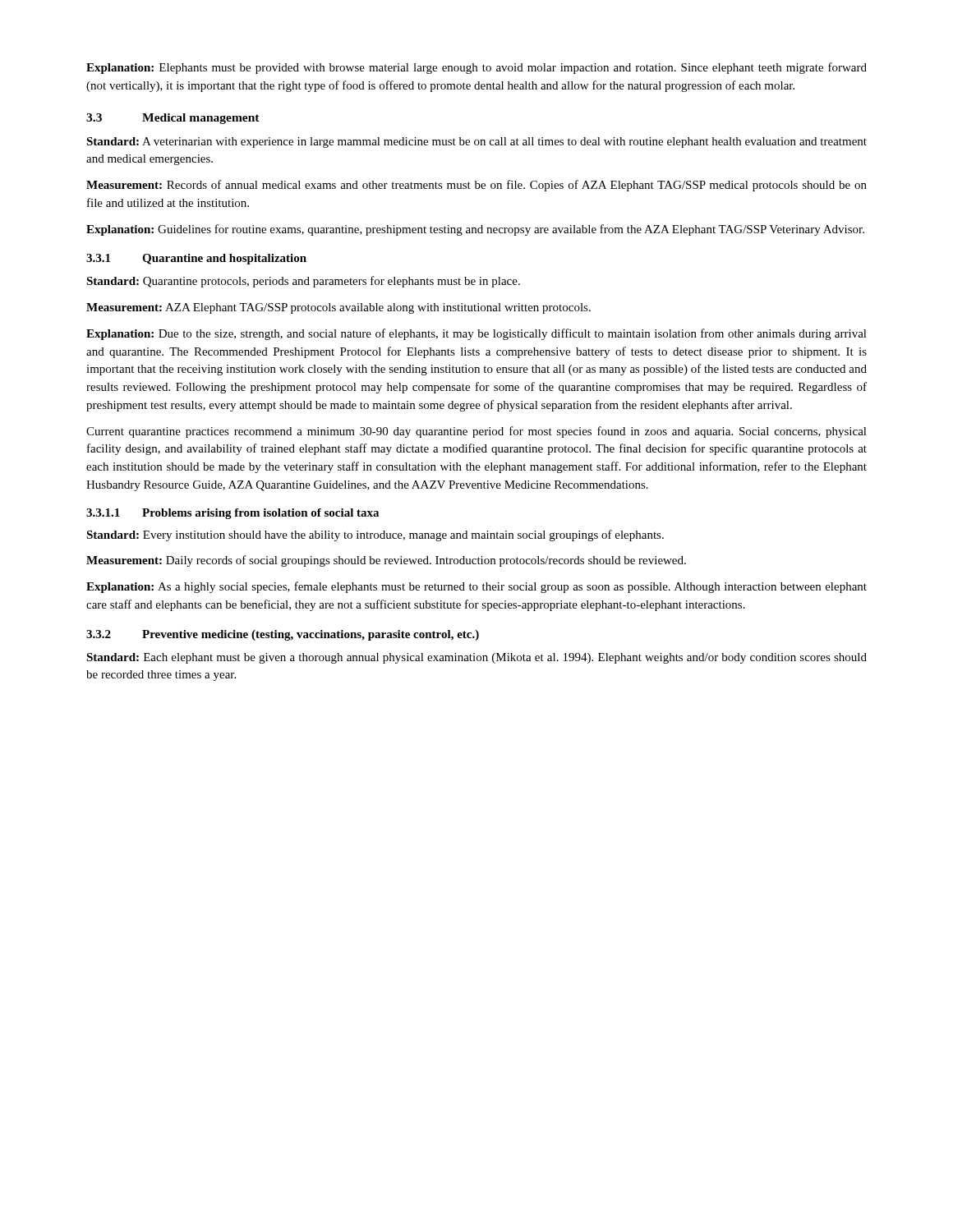Locate the region starting "Measurement: AZA Elephant TAG/SSP"

click(x=476, y=308)
